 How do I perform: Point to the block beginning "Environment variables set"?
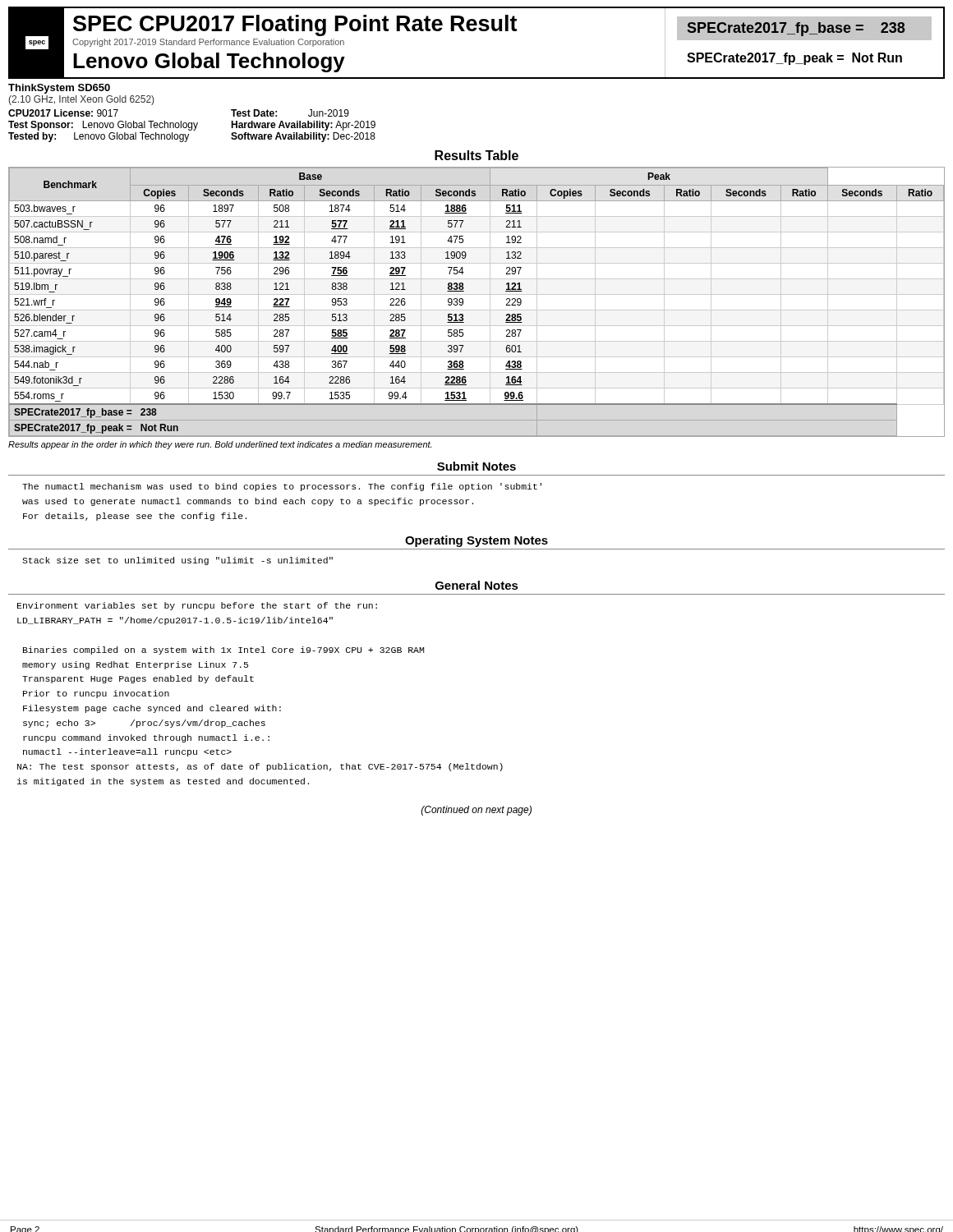(x=260, y=694)
